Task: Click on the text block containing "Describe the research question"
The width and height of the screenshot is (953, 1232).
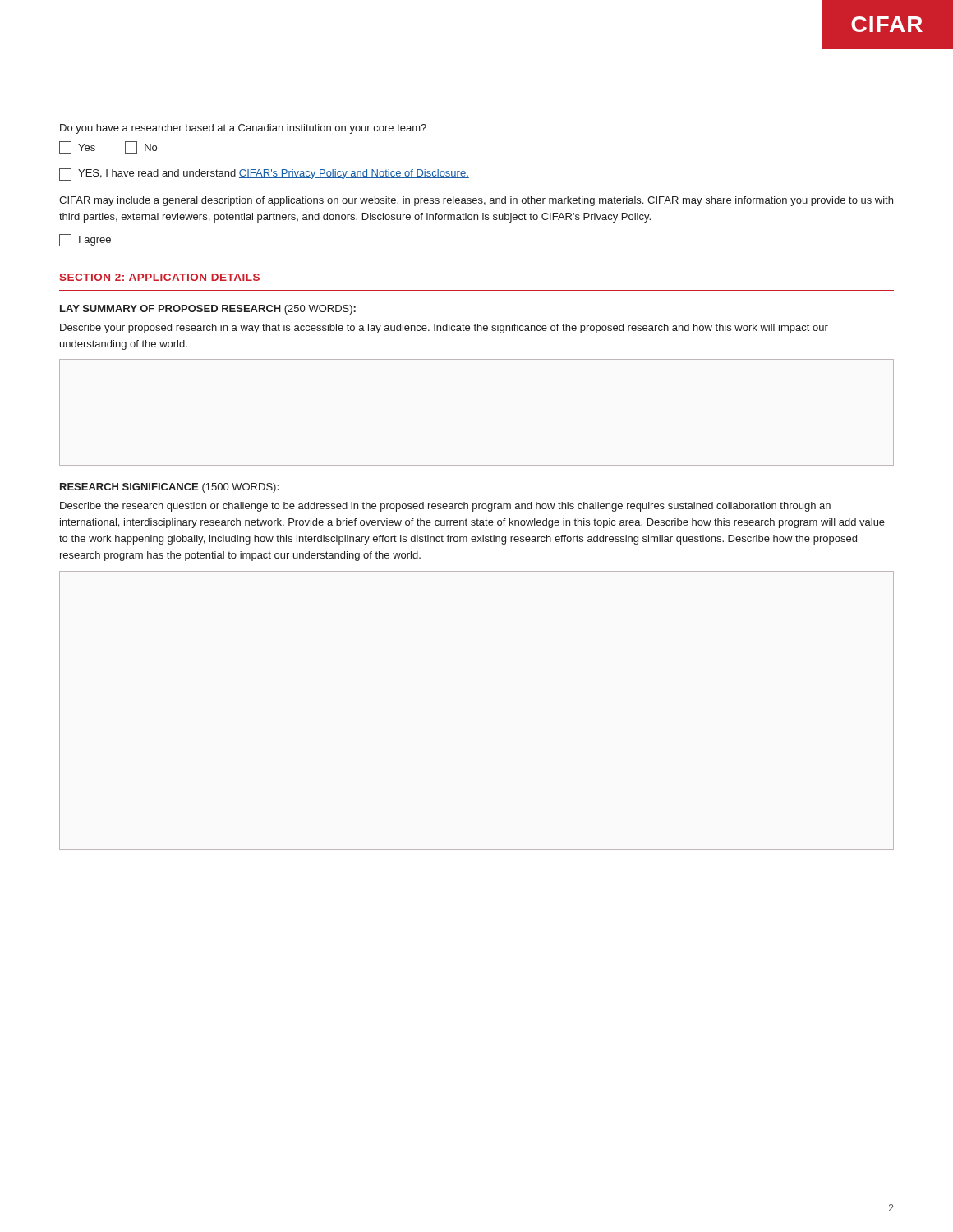Action: [x=476, y=531]
